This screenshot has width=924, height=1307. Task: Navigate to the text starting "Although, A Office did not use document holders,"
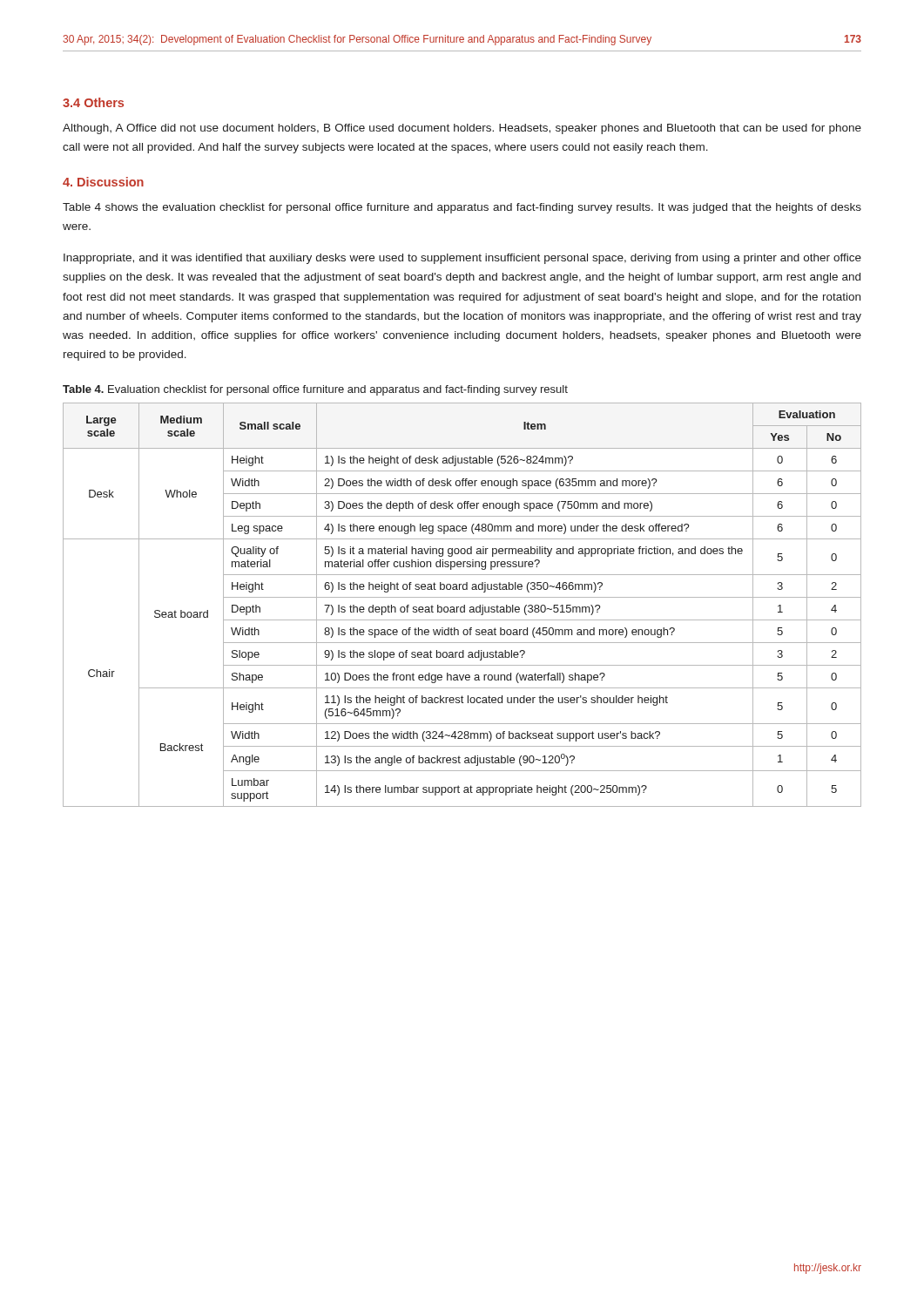[x=462, y=137]
